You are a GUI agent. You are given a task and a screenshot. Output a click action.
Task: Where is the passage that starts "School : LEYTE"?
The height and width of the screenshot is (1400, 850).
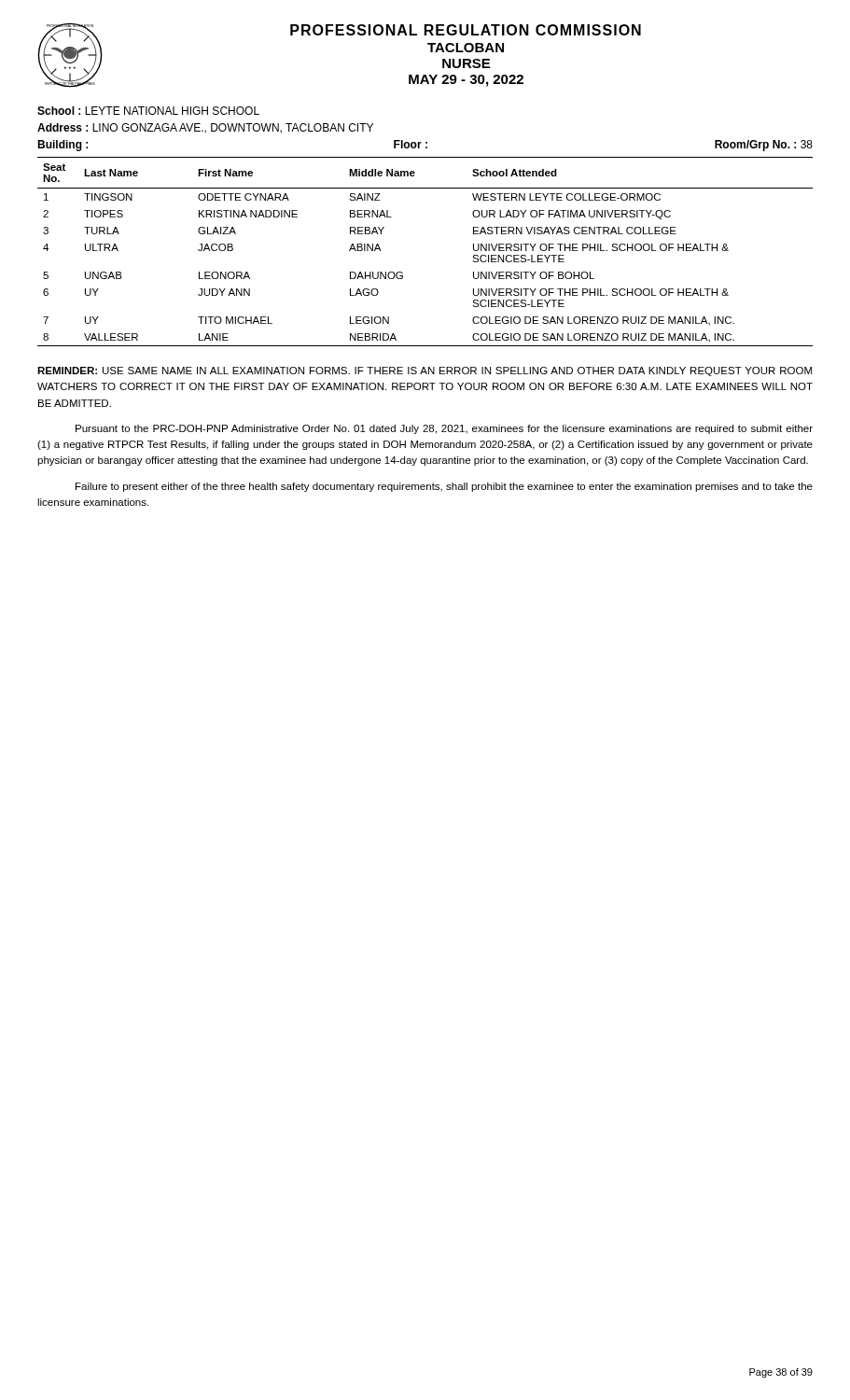[148, 111]
